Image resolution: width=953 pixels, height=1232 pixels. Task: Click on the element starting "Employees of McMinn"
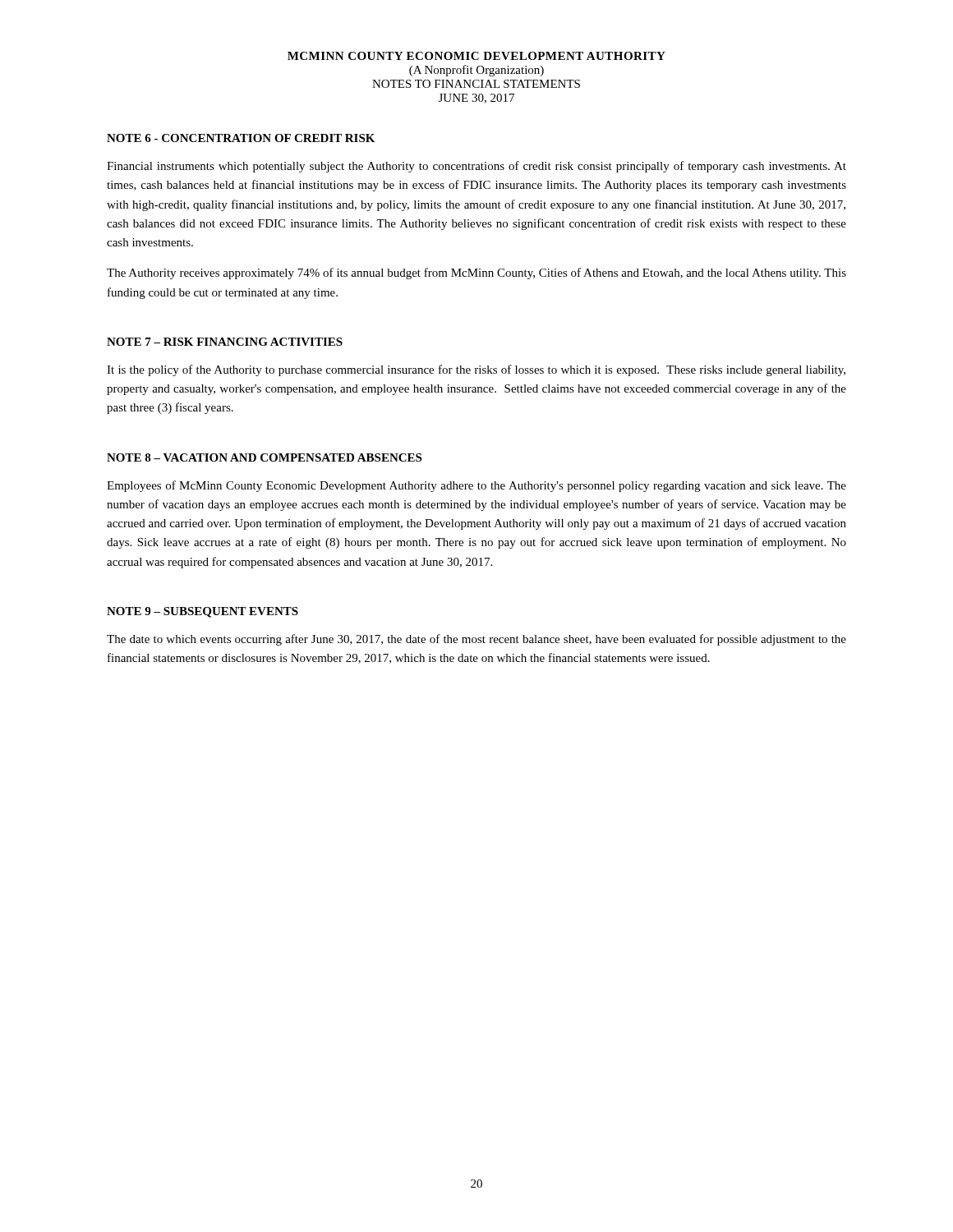pyautogui.click(x=476, y=523)
